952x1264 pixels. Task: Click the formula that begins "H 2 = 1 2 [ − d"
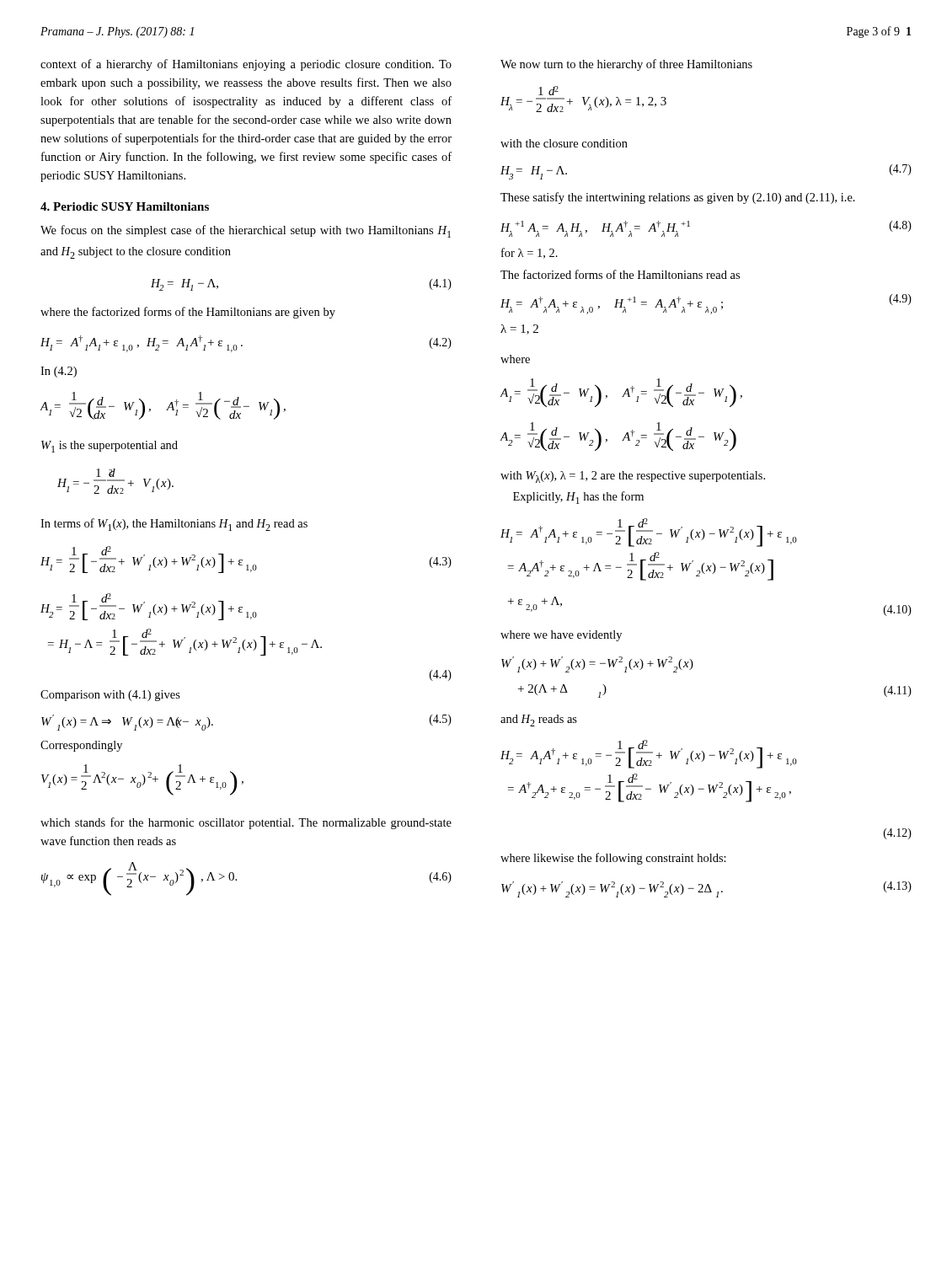click(246, 635)
